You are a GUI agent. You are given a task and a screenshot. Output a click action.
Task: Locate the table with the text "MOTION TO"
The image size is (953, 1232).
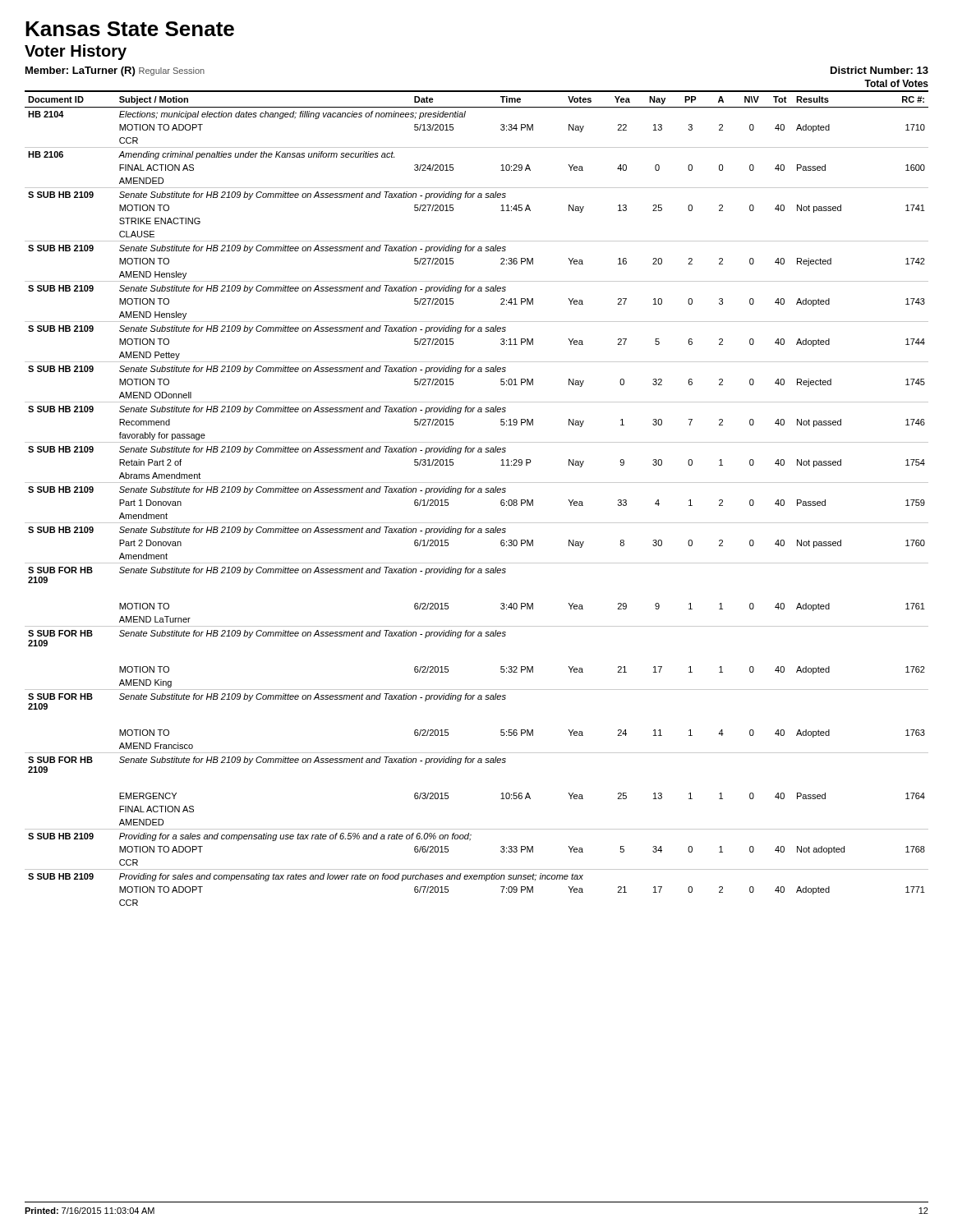[x=476, y=500]
